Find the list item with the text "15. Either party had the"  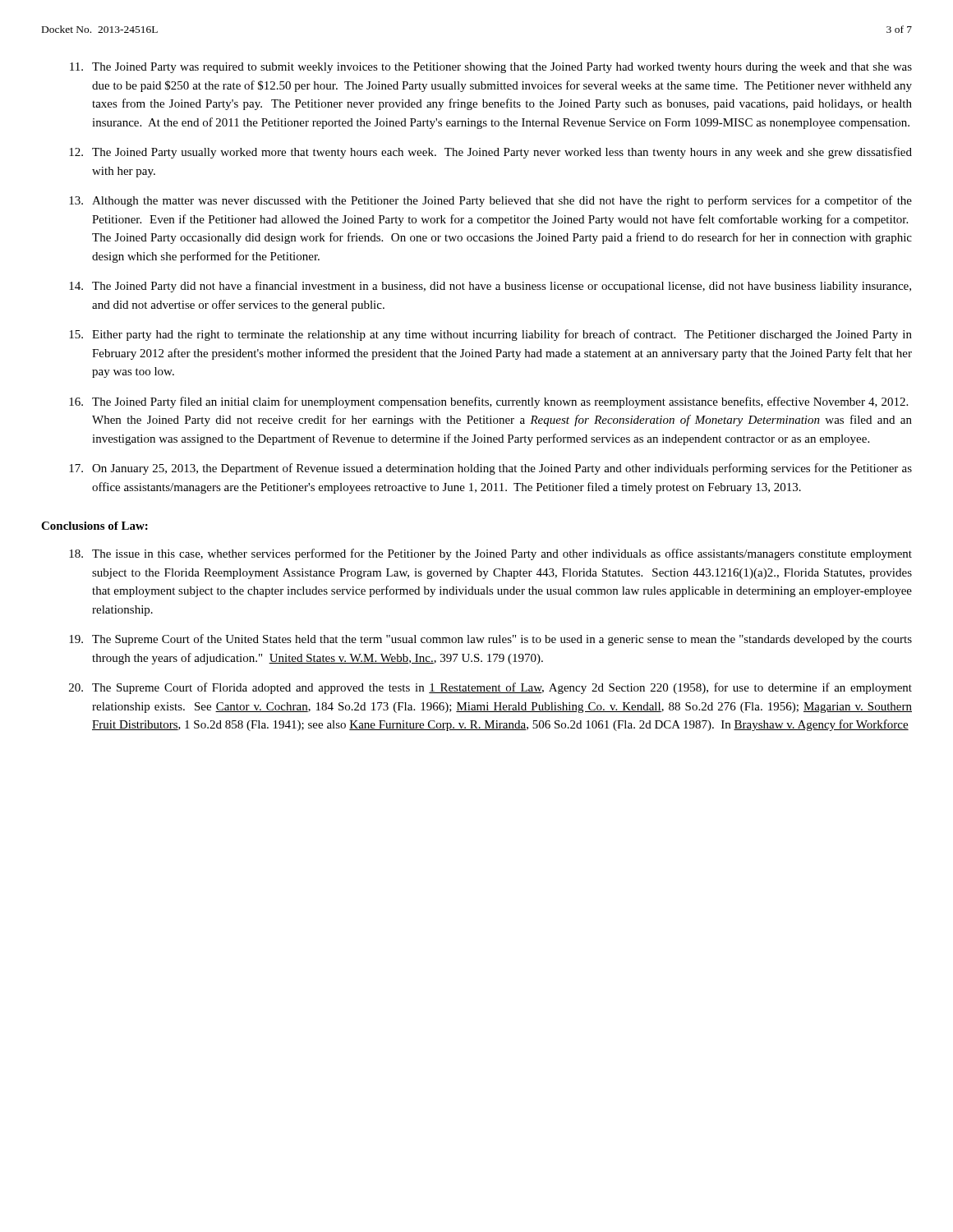(476, 353)
